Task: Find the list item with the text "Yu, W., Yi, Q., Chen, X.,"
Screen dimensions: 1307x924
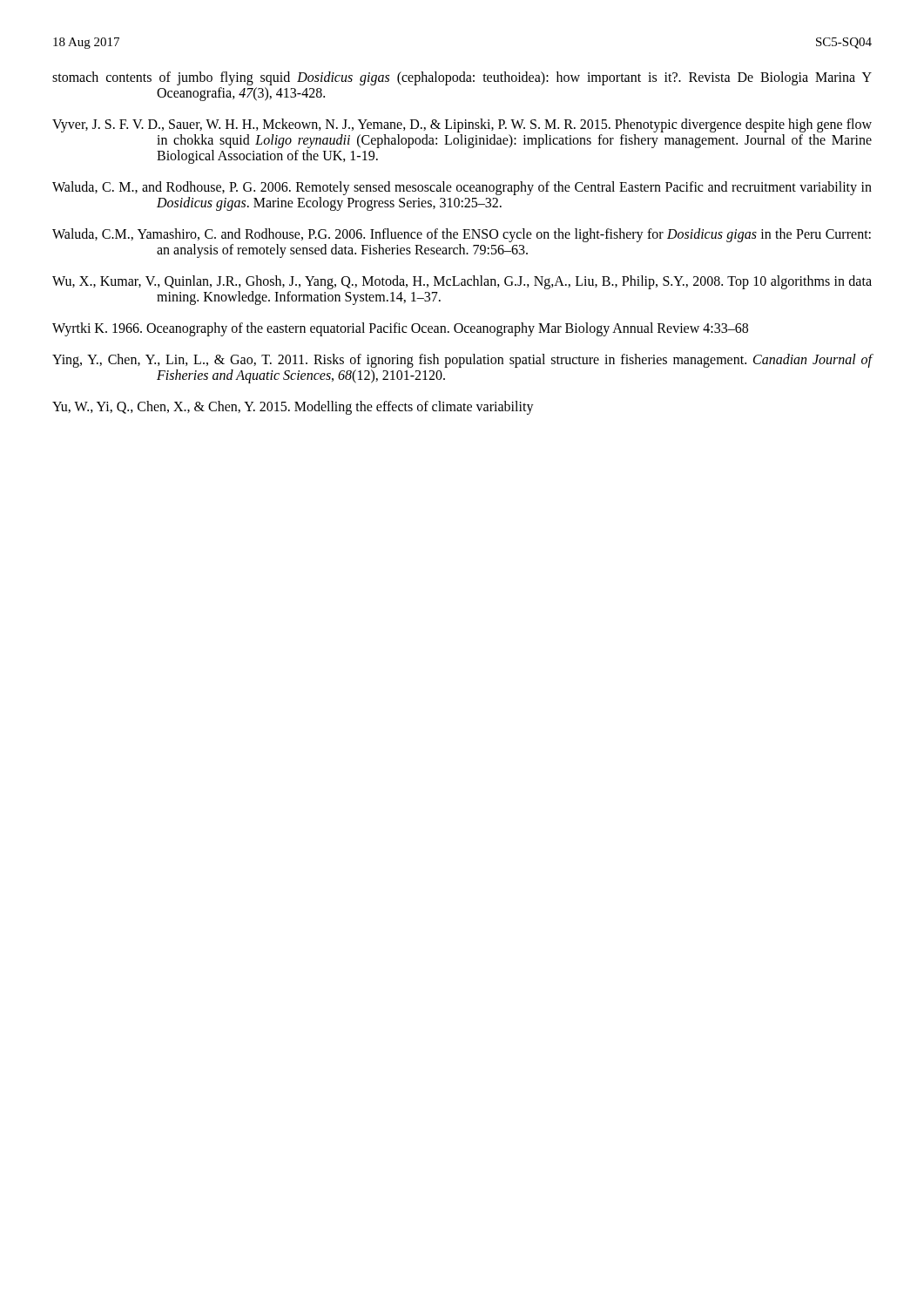Action: pos(462,407)
